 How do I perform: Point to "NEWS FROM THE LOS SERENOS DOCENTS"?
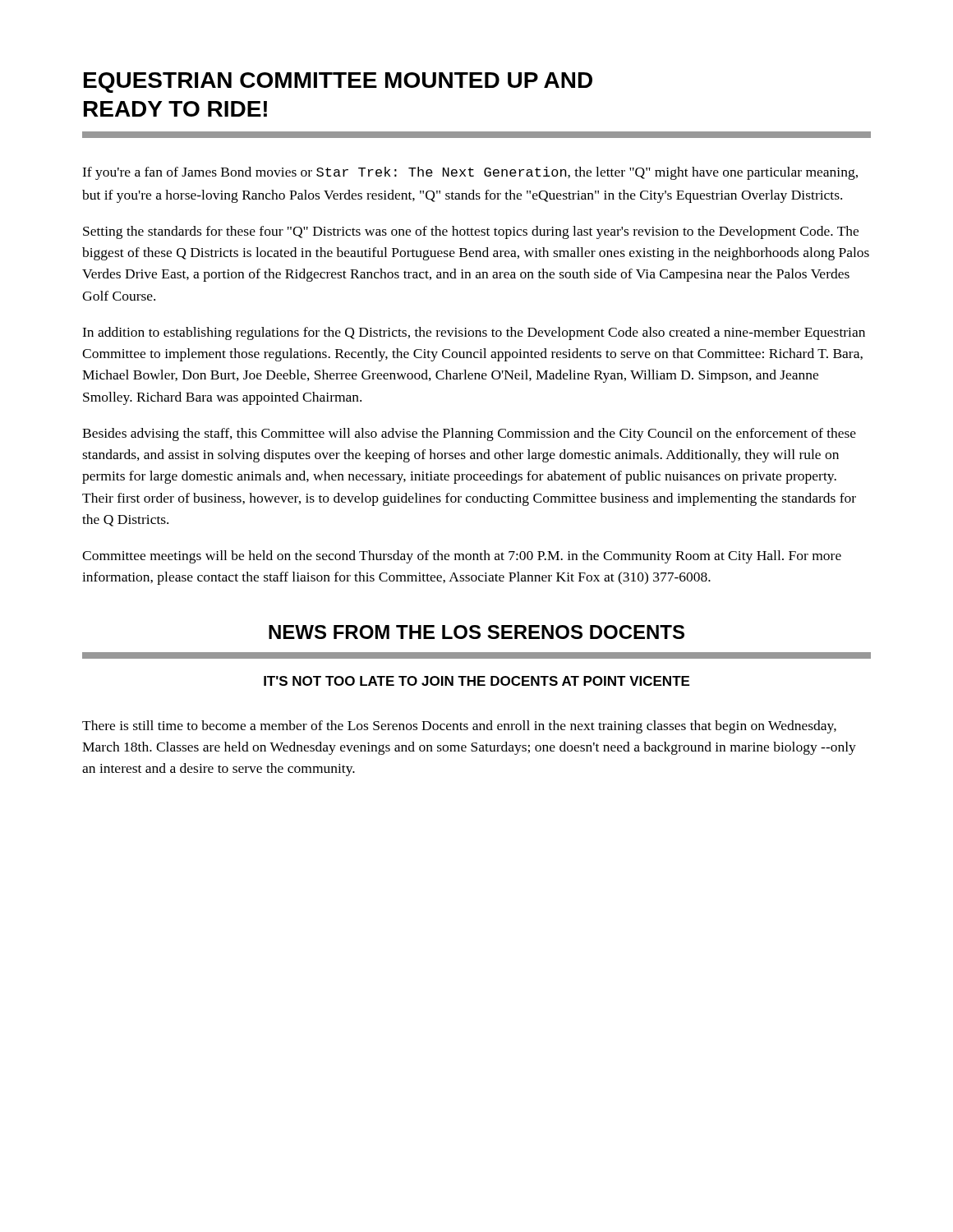click(476, 639)
